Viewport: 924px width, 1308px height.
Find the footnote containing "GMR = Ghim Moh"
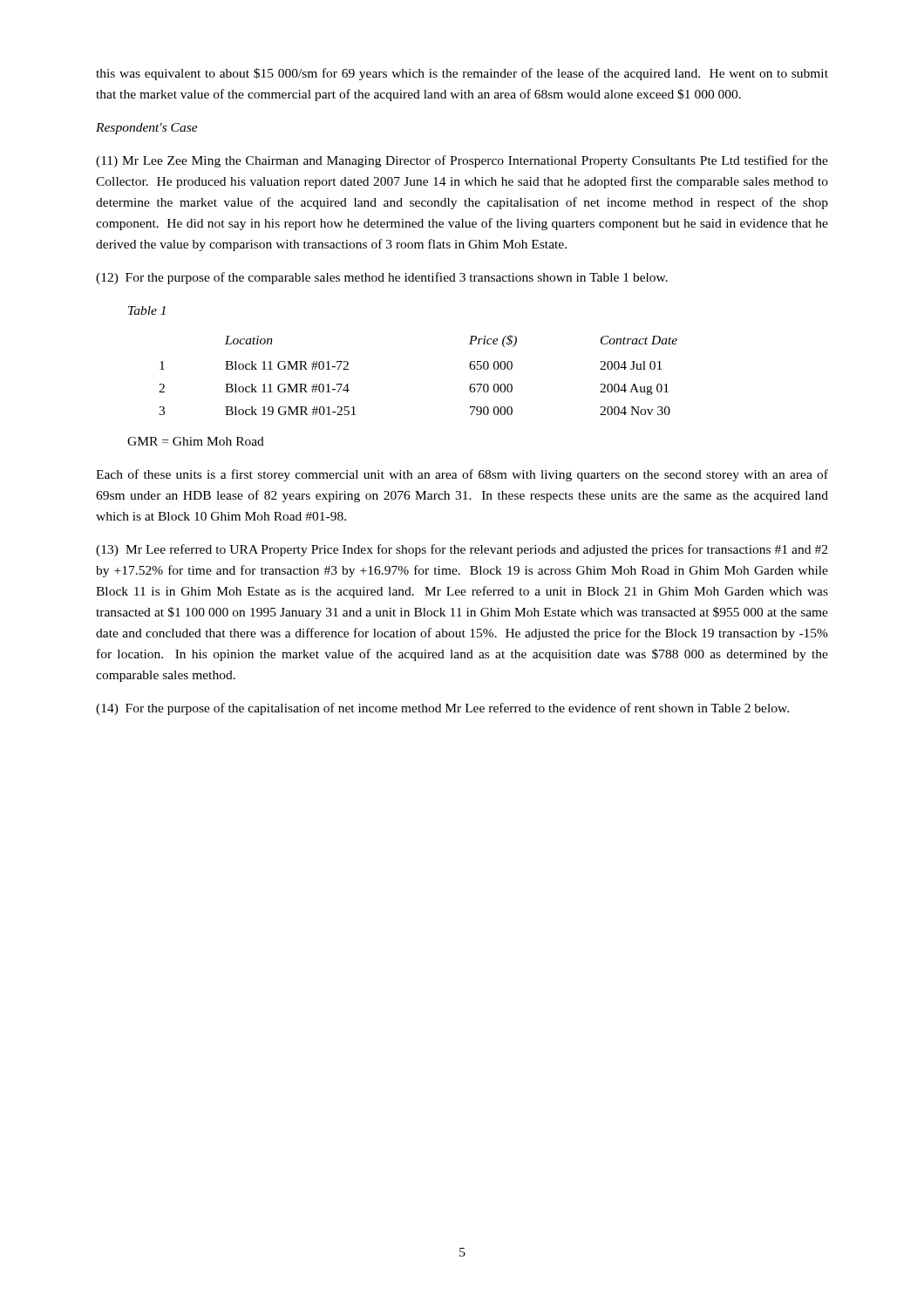[196, 441]
